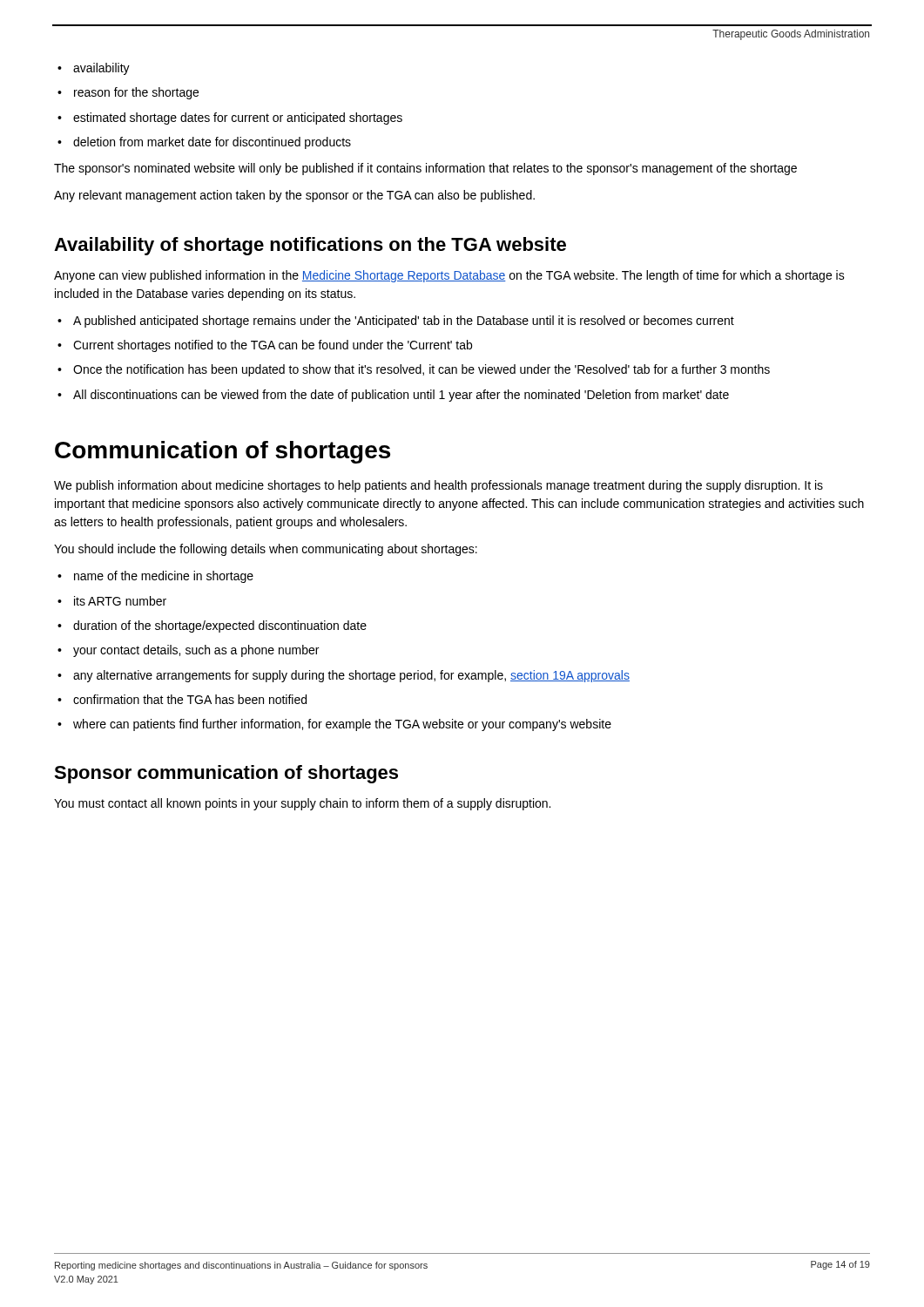Screen dimensions: 1307x924
Task: Select the region starting "duration of the shortage/expected discontinuation"
Action: (x=220, y=626)
